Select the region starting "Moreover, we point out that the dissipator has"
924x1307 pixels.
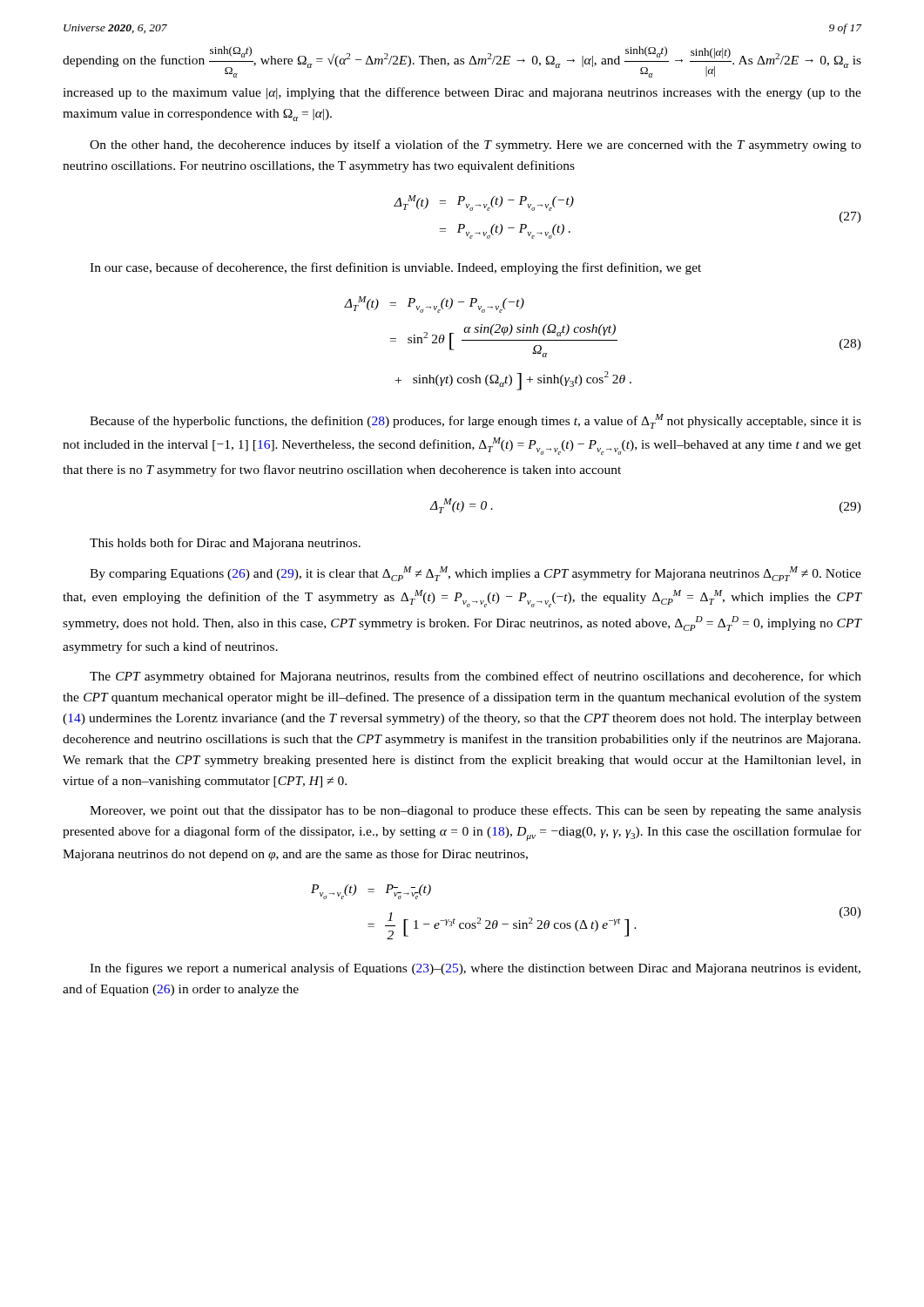point(462,832)
